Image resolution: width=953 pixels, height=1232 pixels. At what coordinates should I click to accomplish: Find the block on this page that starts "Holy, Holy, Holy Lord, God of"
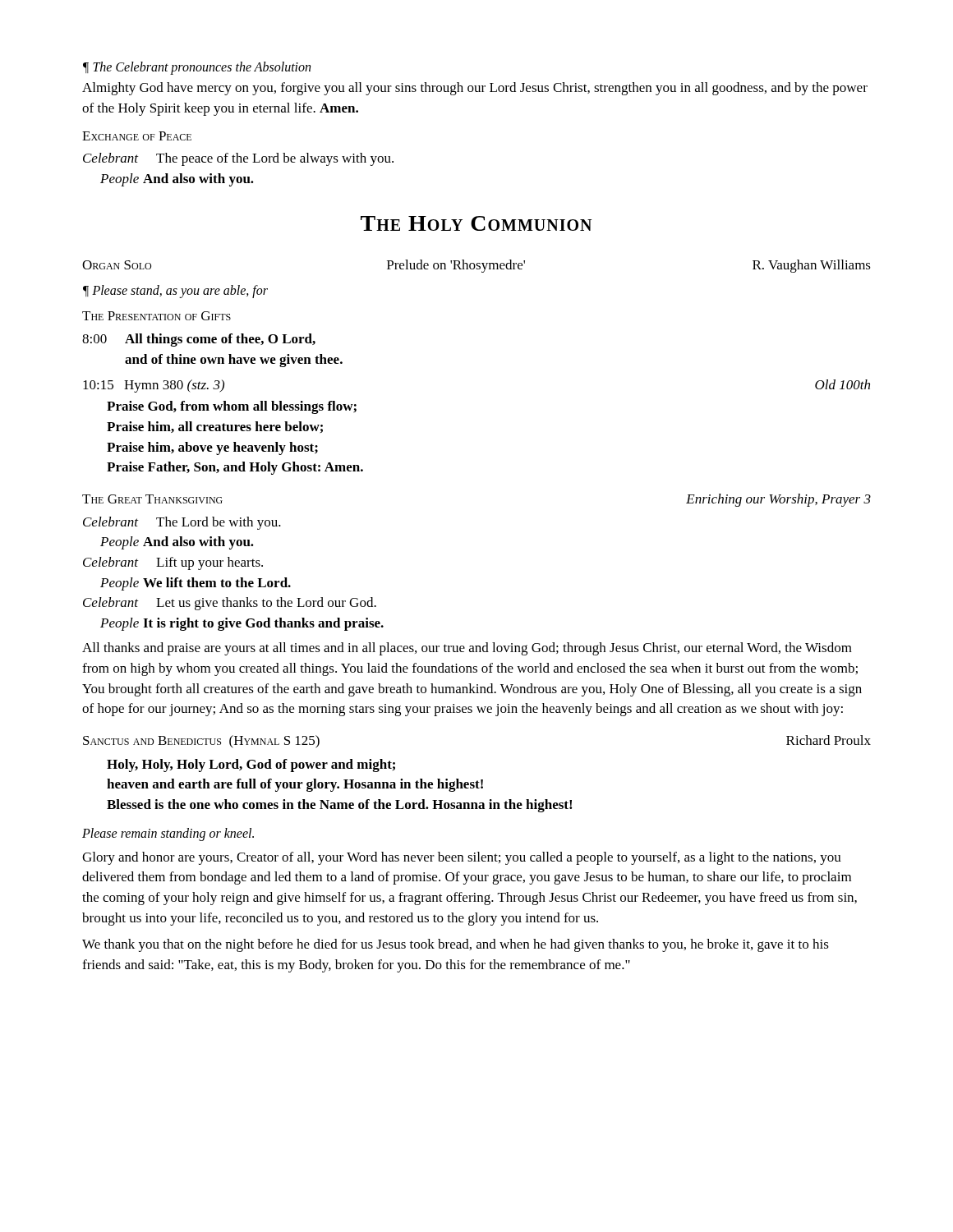point(340,784)
